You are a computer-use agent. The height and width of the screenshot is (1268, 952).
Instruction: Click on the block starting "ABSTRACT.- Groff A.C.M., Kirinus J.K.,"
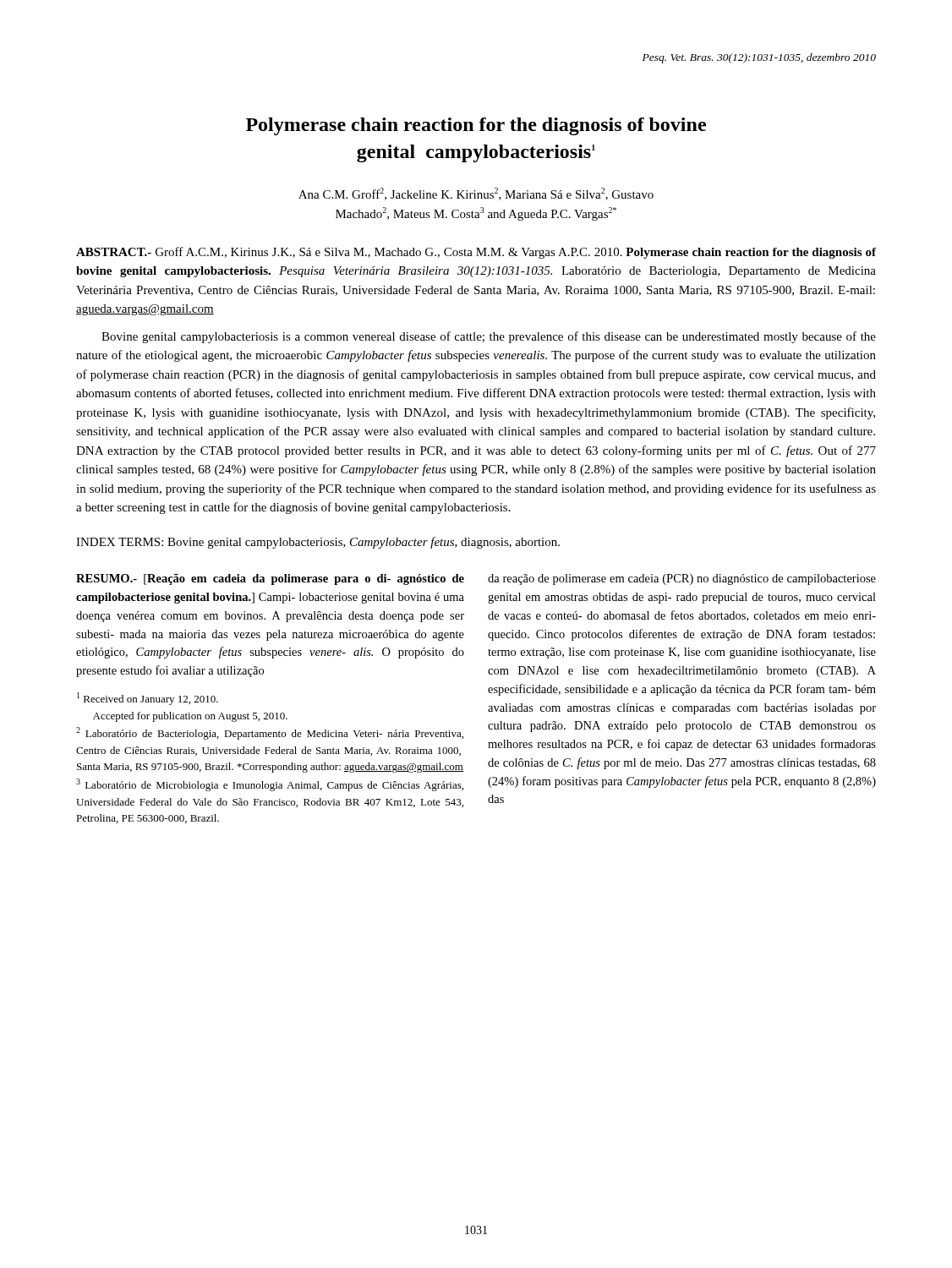pyautogui.click(x=476, y=380)
